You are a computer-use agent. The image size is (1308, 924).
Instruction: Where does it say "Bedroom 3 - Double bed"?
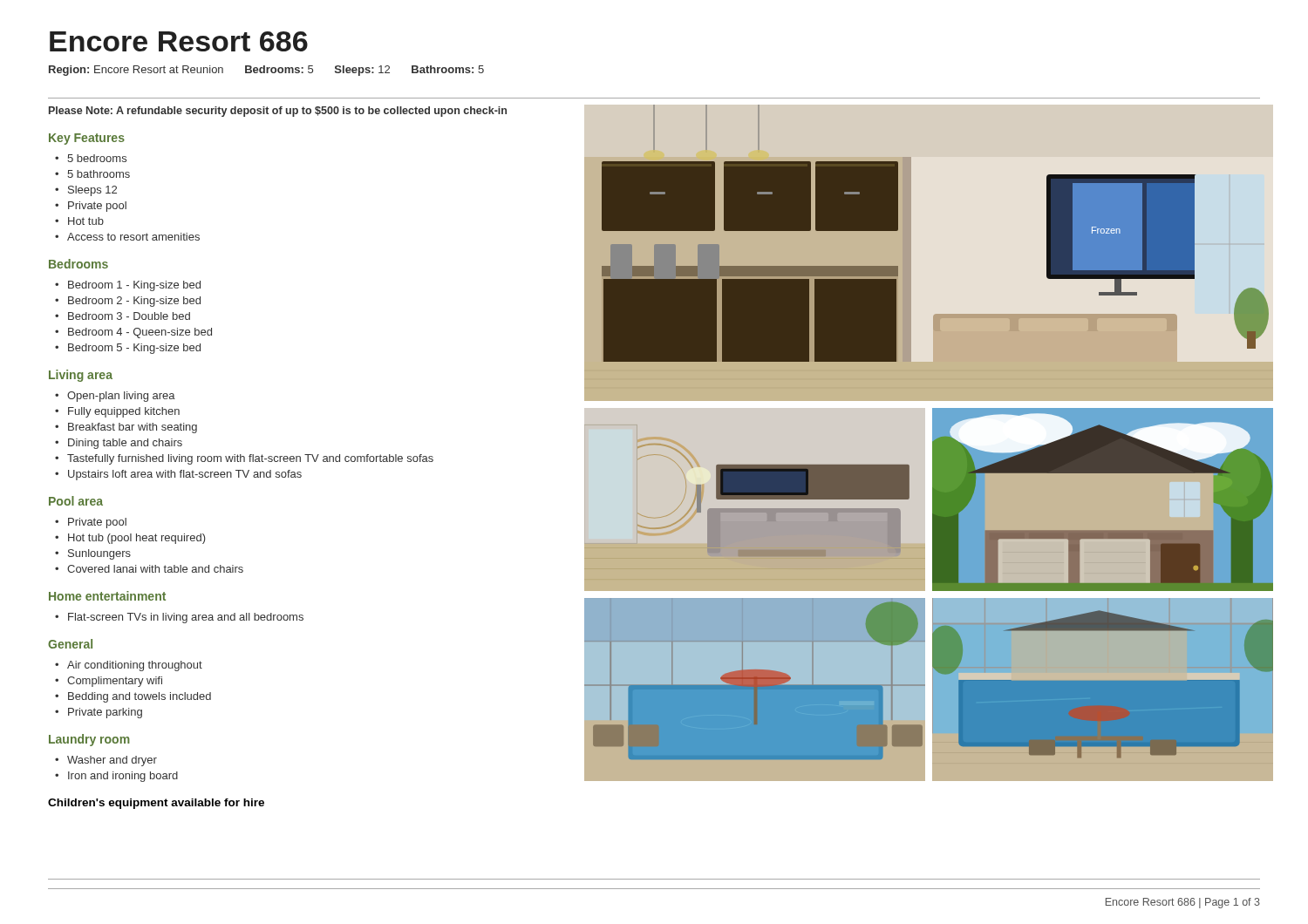129,316
